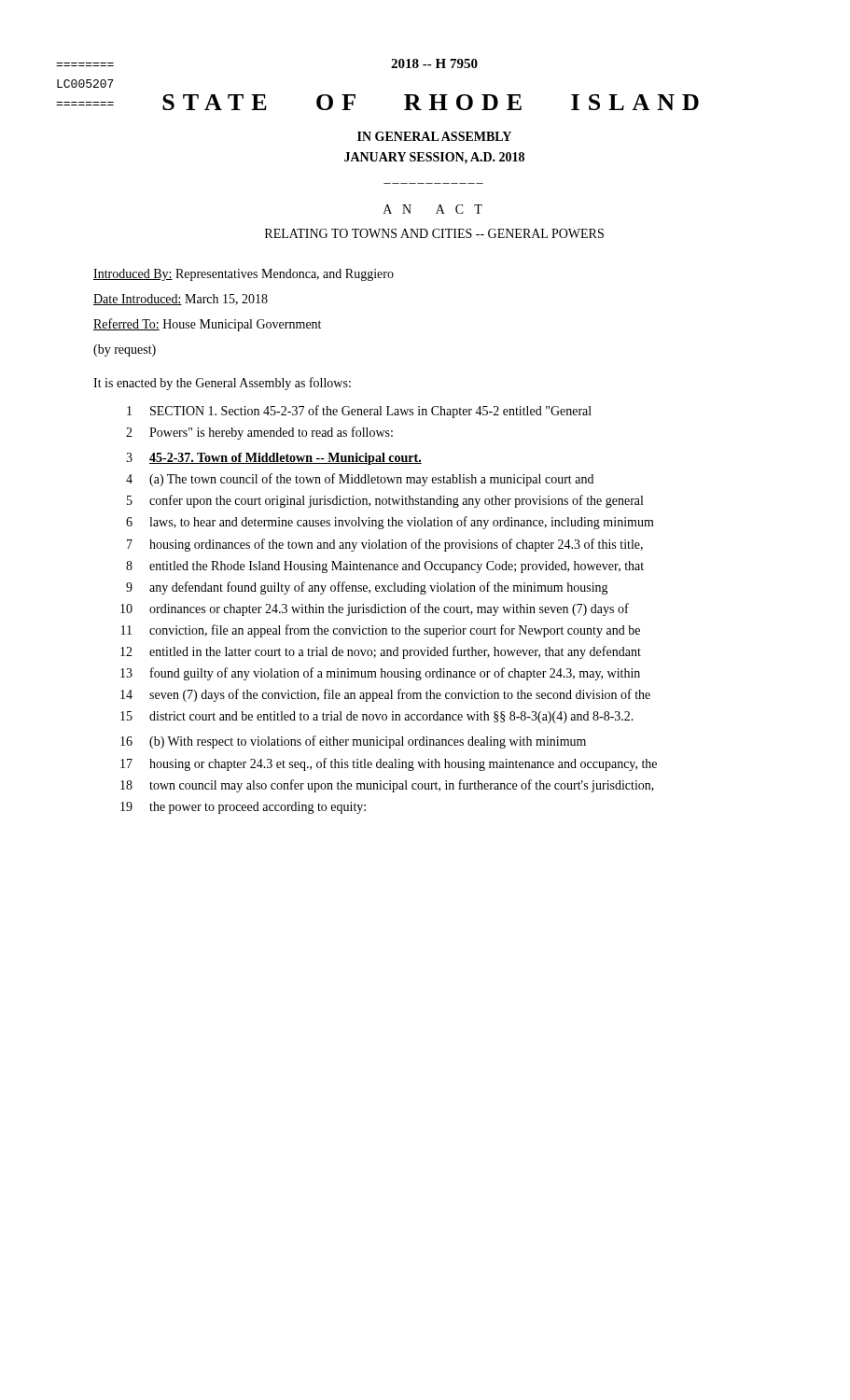This screenshot has height=1400, width=850.
Task: Select the text that says "19 the power to proceed according to equity:"
Action: point(243,808)
